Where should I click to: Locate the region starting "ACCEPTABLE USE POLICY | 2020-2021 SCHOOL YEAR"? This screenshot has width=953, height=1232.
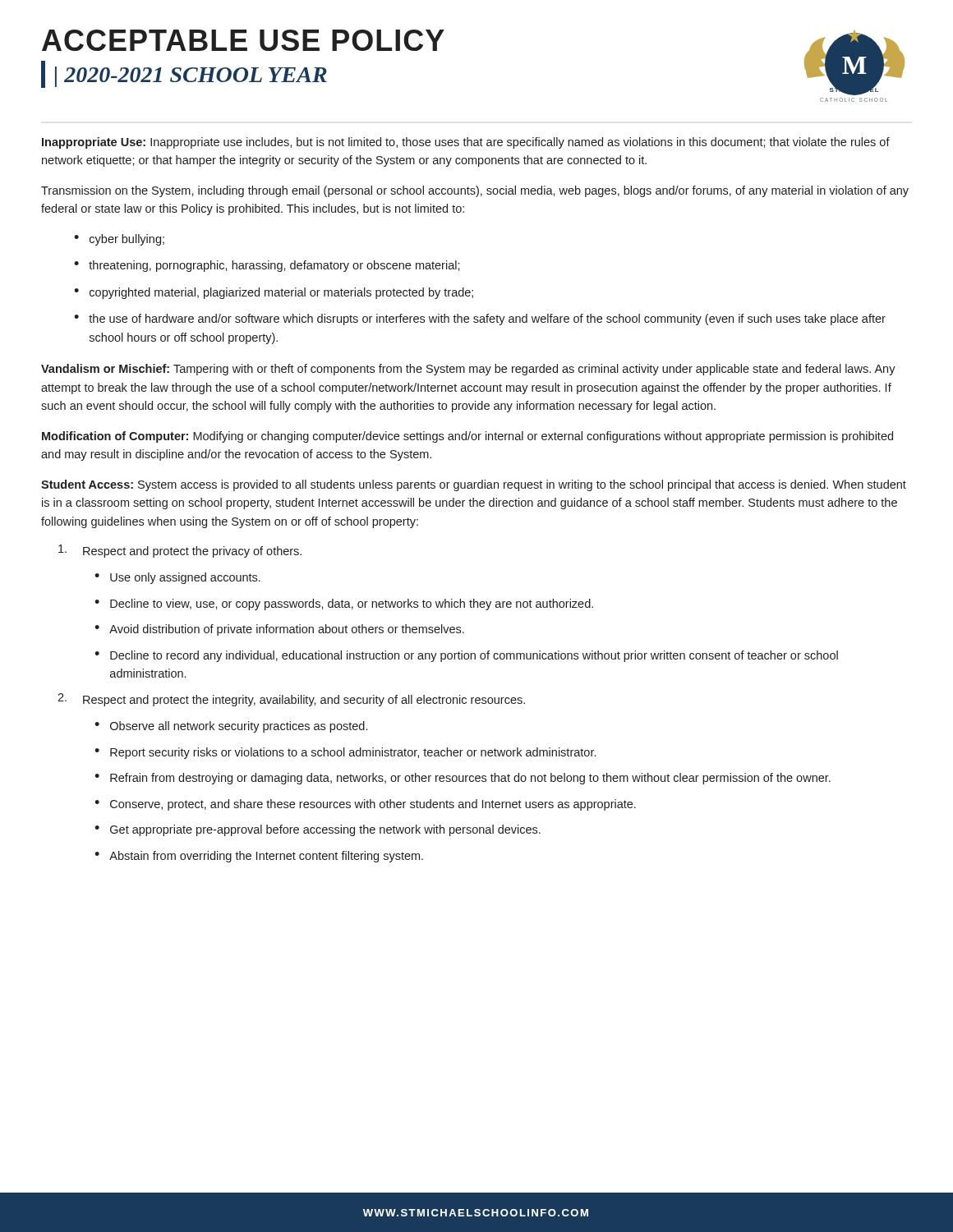243,56
